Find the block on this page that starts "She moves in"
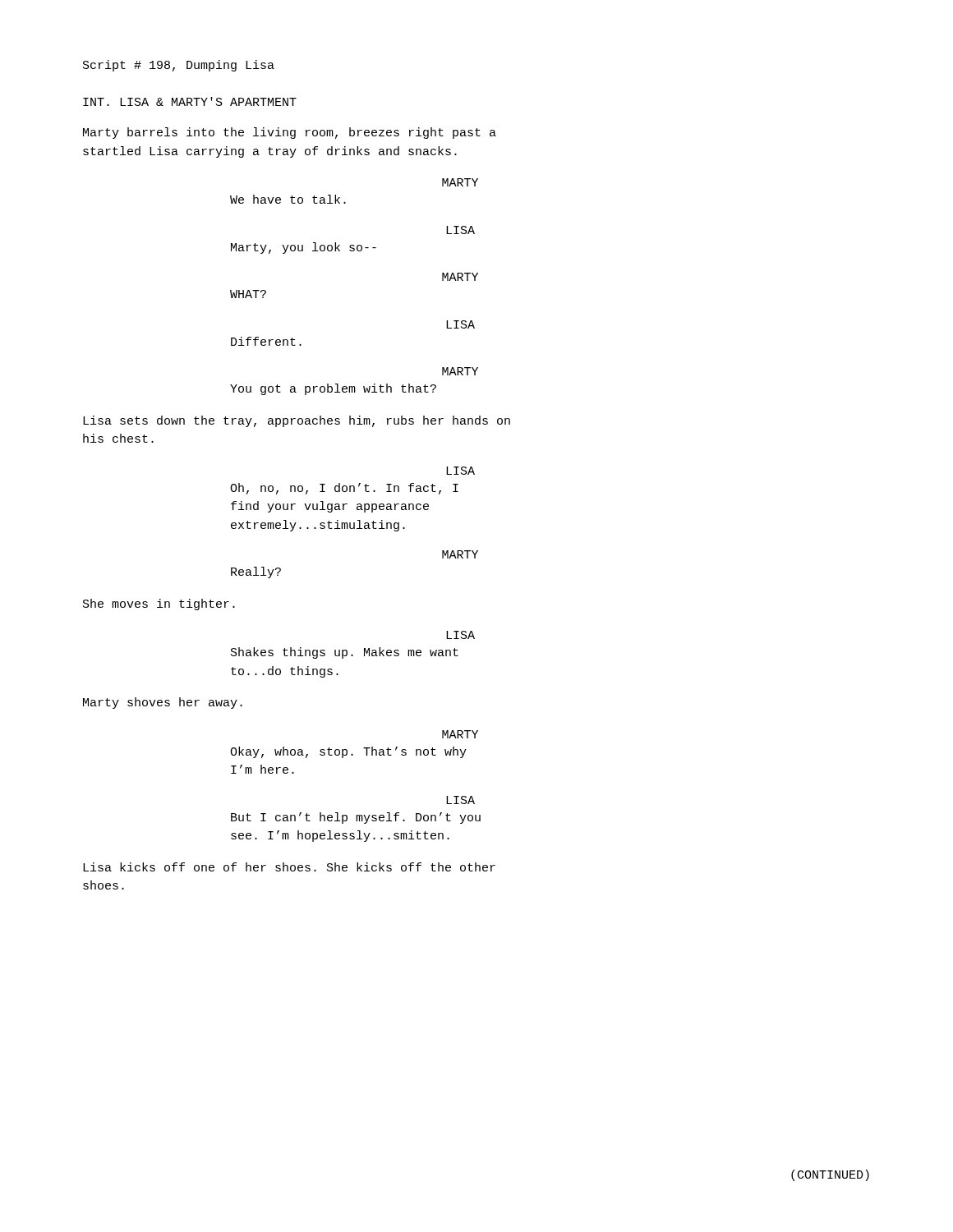Viewport: 953px width, 1232px height. coord(160,604)
